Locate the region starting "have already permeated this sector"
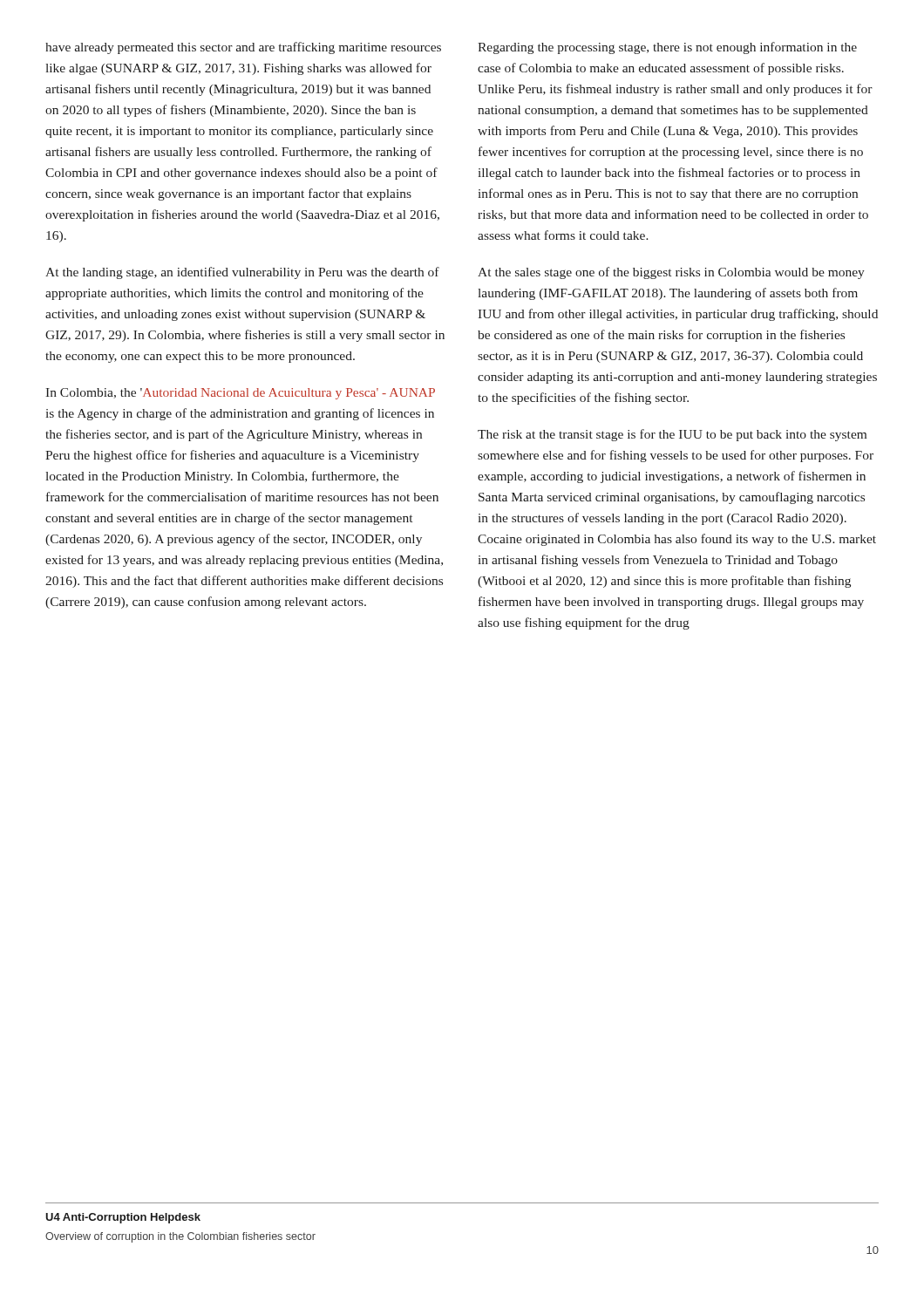Viewport: 924px width, 1308px height. (x=246, y=141)
